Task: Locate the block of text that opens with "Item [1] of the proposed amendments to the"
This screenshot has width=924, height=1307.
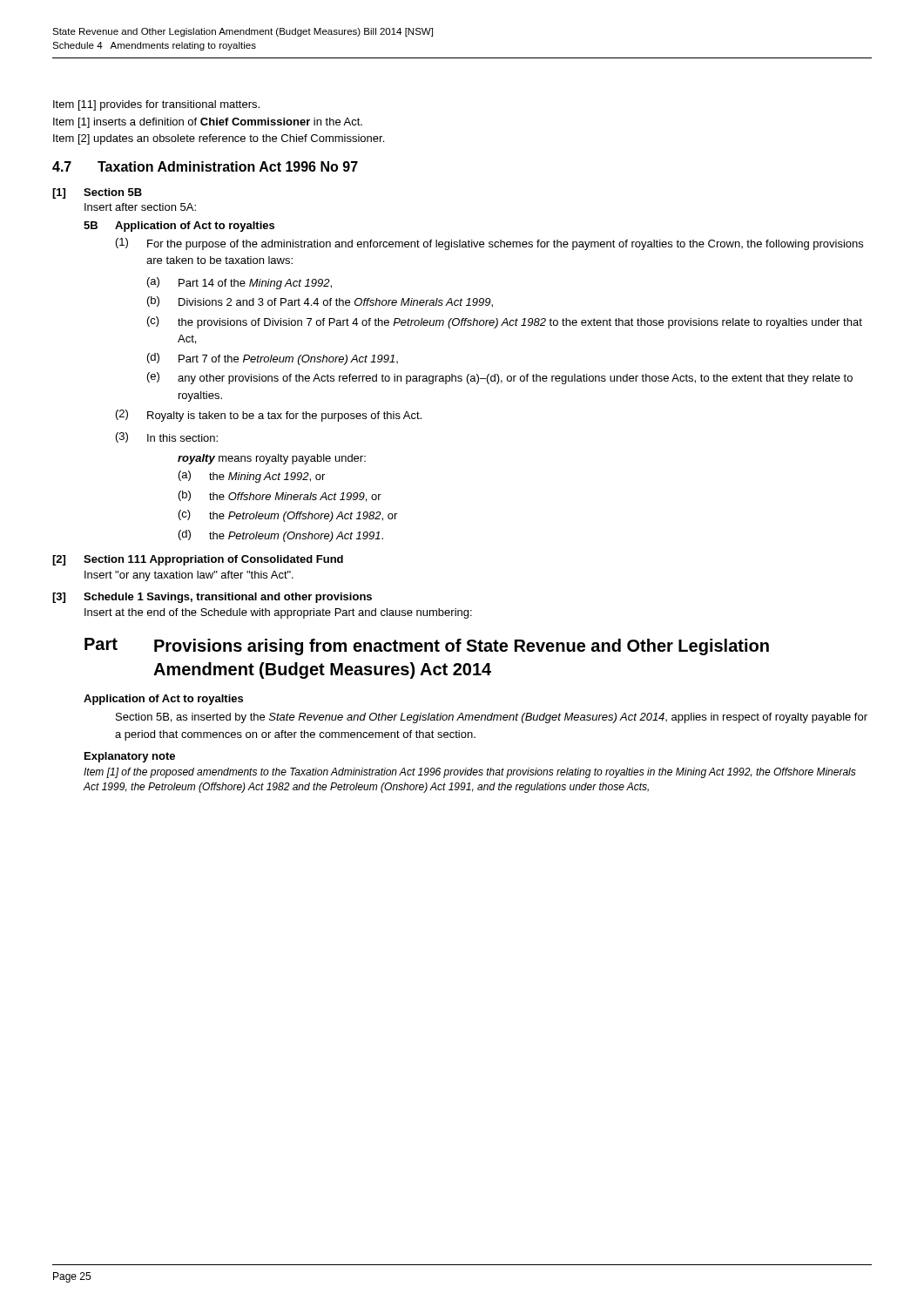Action: click(x=470, y=780)
